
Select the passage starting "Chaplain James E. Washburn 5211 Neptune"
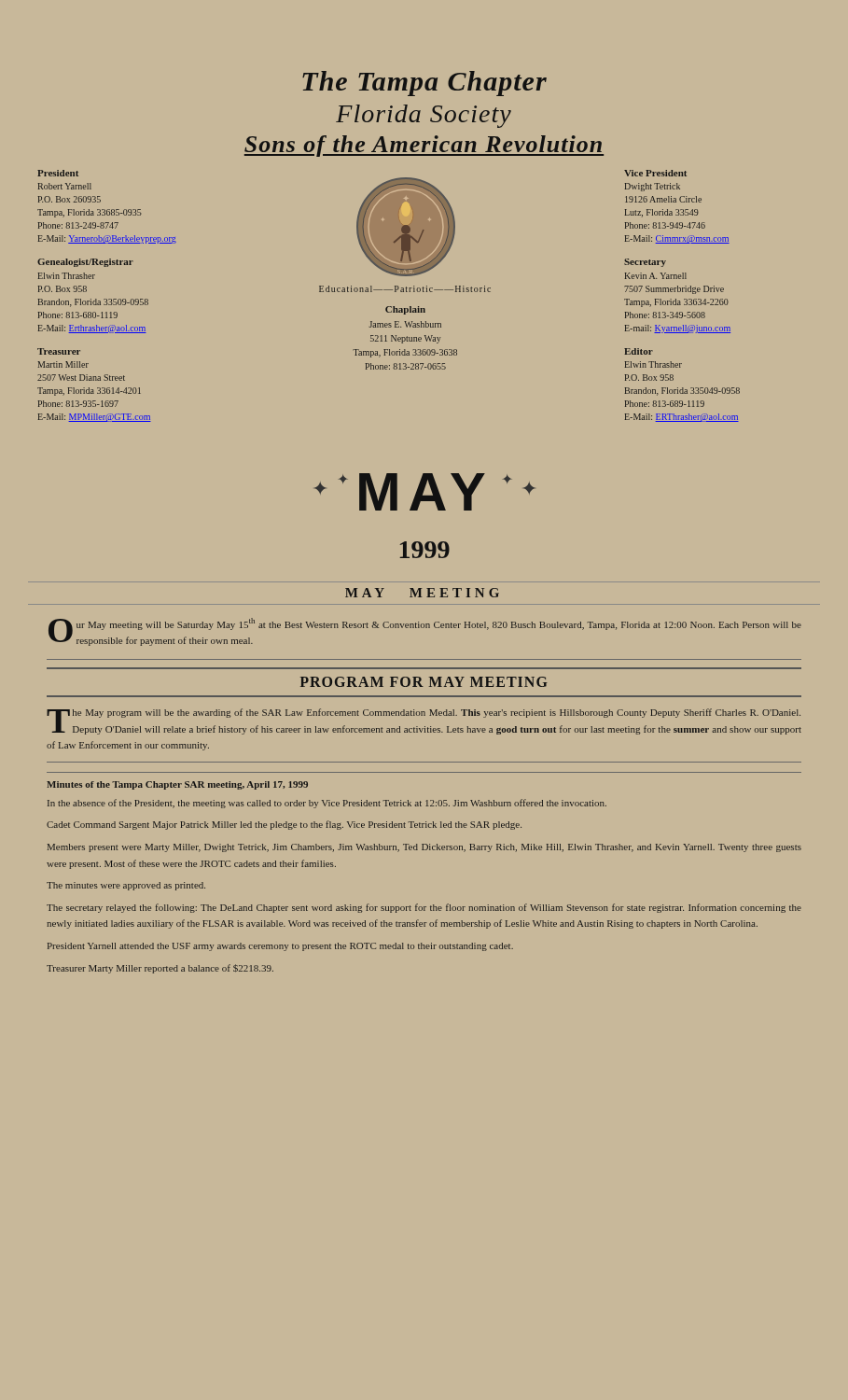click(x=405, y=337)
